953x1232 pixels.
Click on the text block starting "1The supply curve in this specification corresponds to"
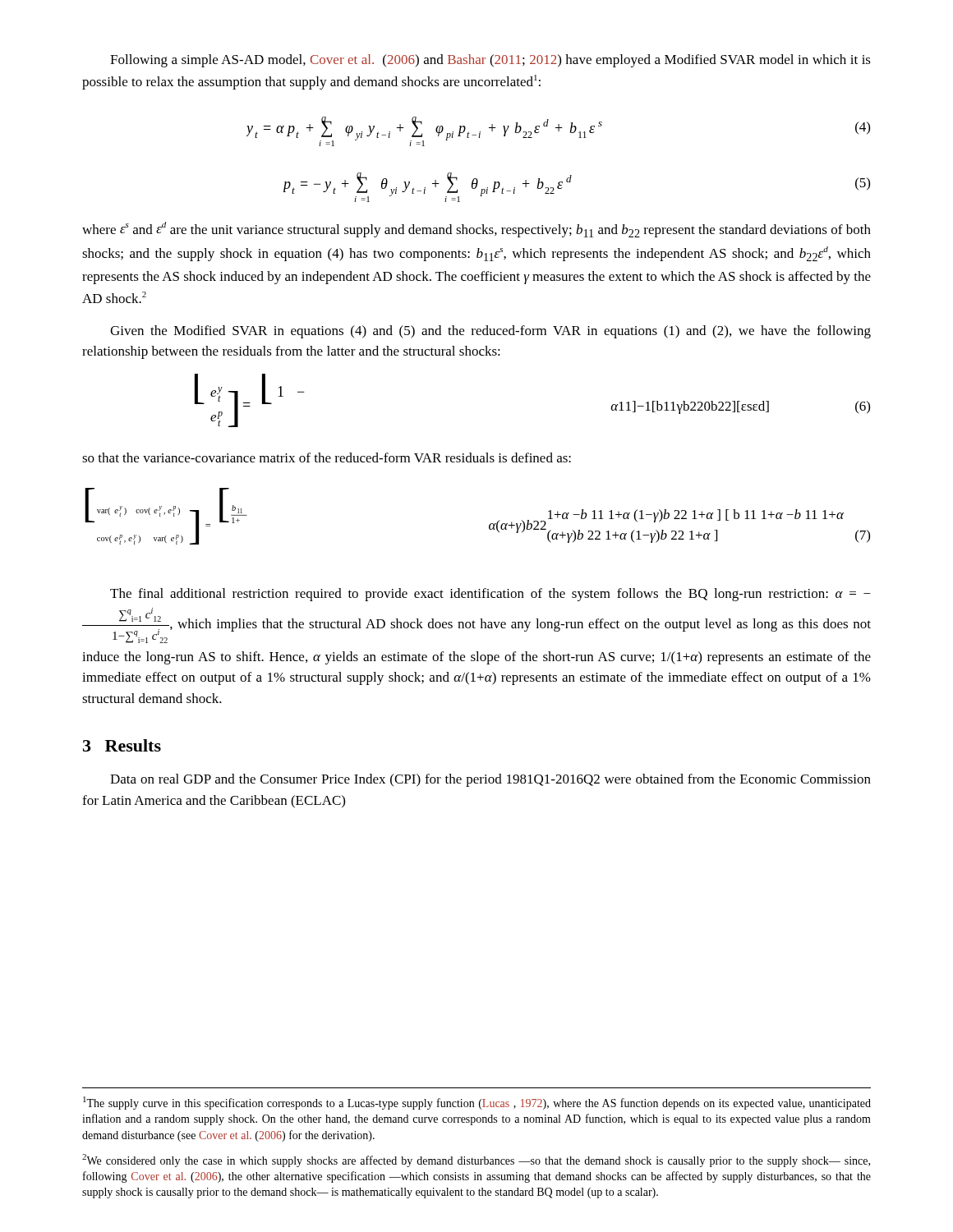tap(476, 1118)
